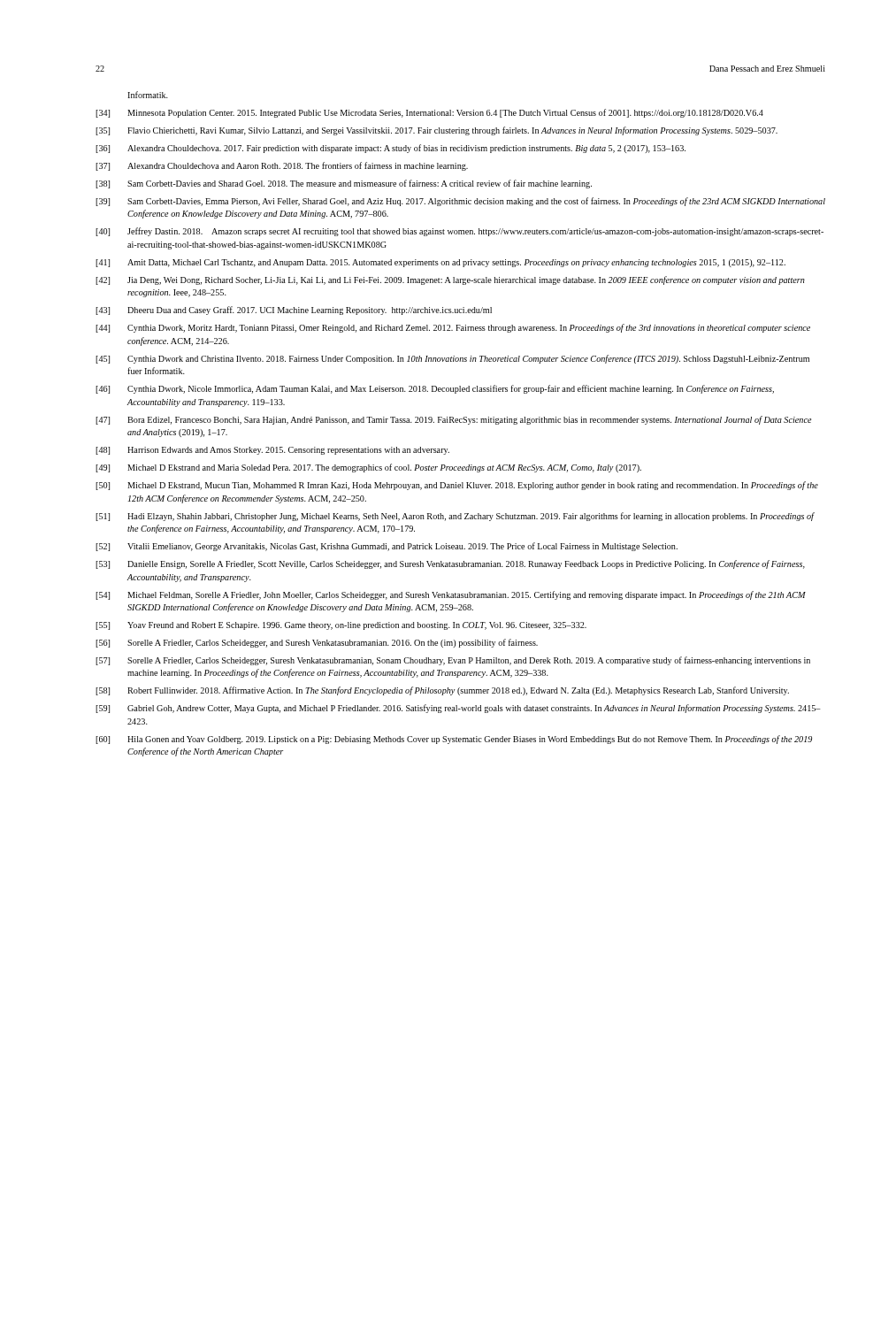Where is the passage that starts "[55] Yoav Freund and"?
896x1327 pixels.
pyautogui.click(x=460, y=626)
